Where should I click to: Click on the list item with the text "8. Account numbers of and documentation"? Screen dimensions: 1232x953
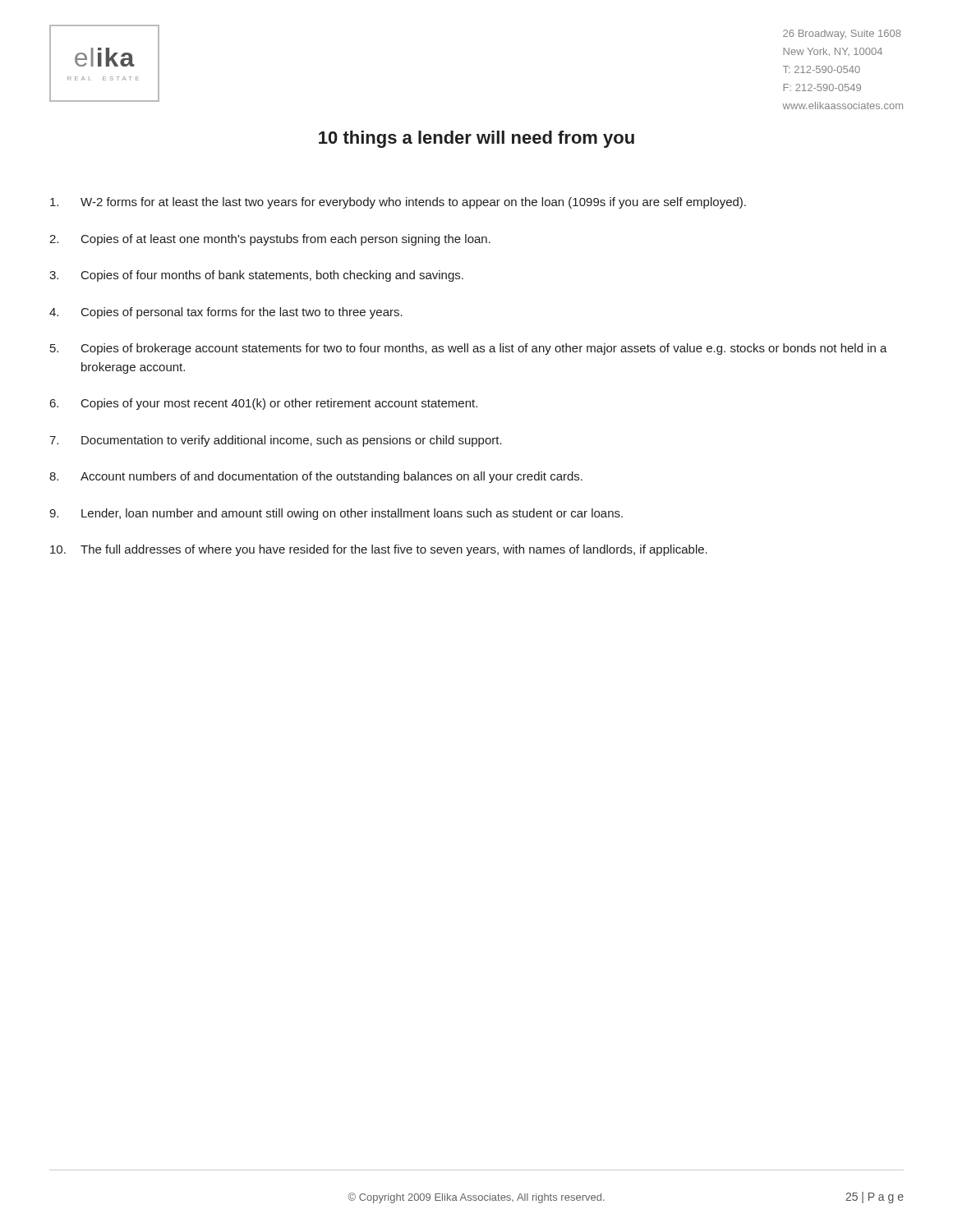(x=476, y=477)
